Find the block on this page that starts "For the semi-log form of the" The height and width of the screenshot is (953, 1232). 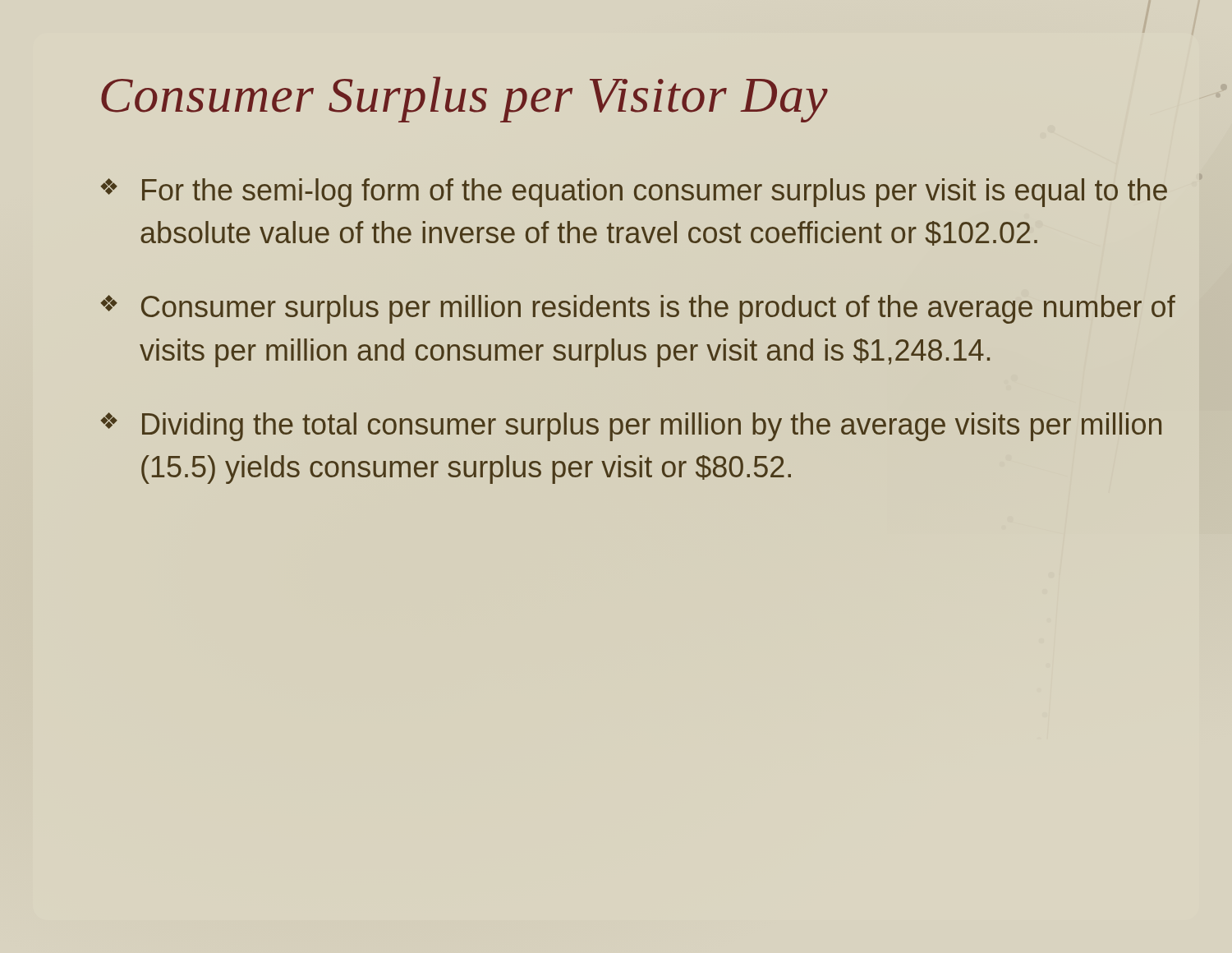(654, 212)
